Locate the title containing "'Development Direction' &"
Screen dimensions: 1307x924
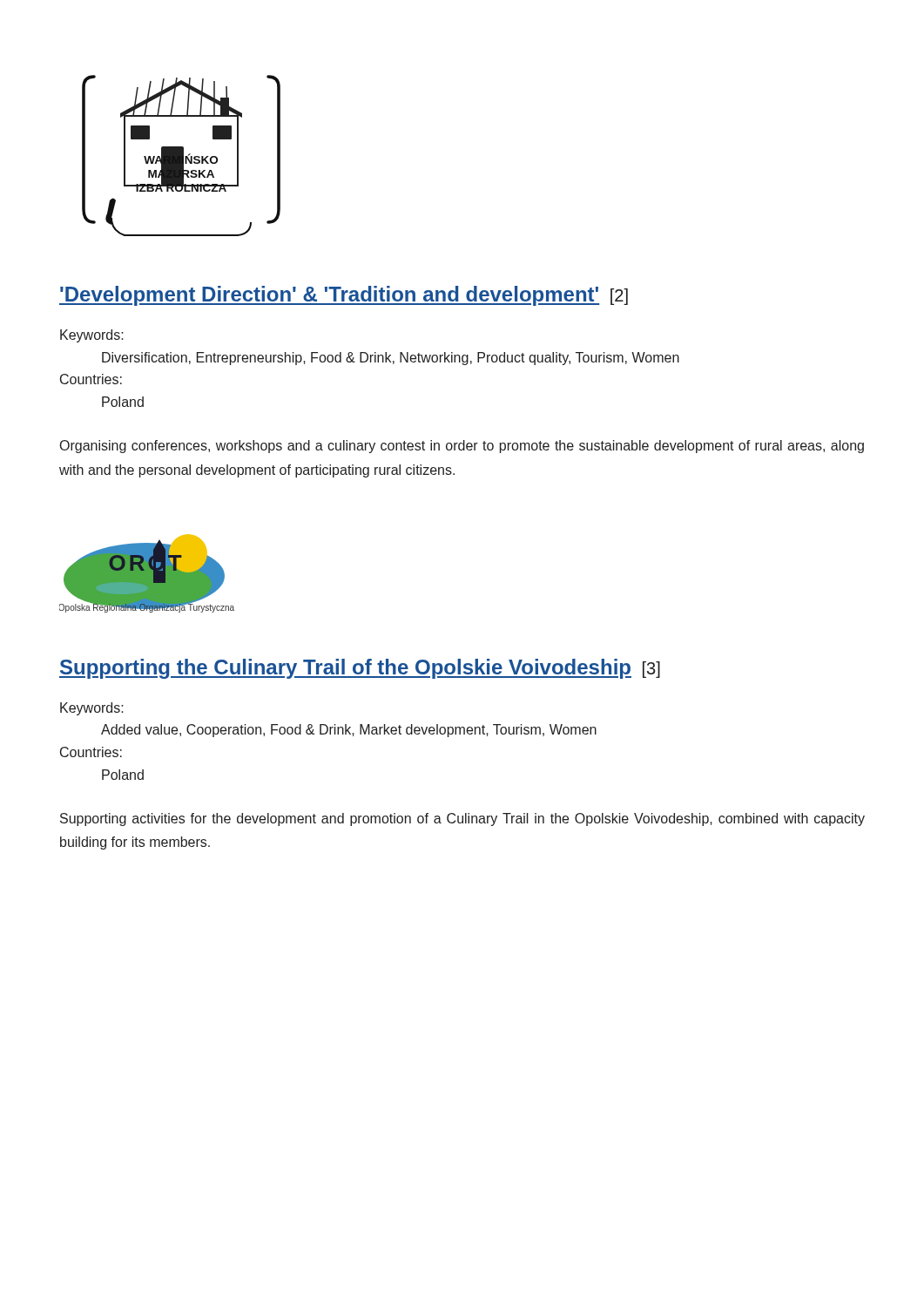(344, 294)
